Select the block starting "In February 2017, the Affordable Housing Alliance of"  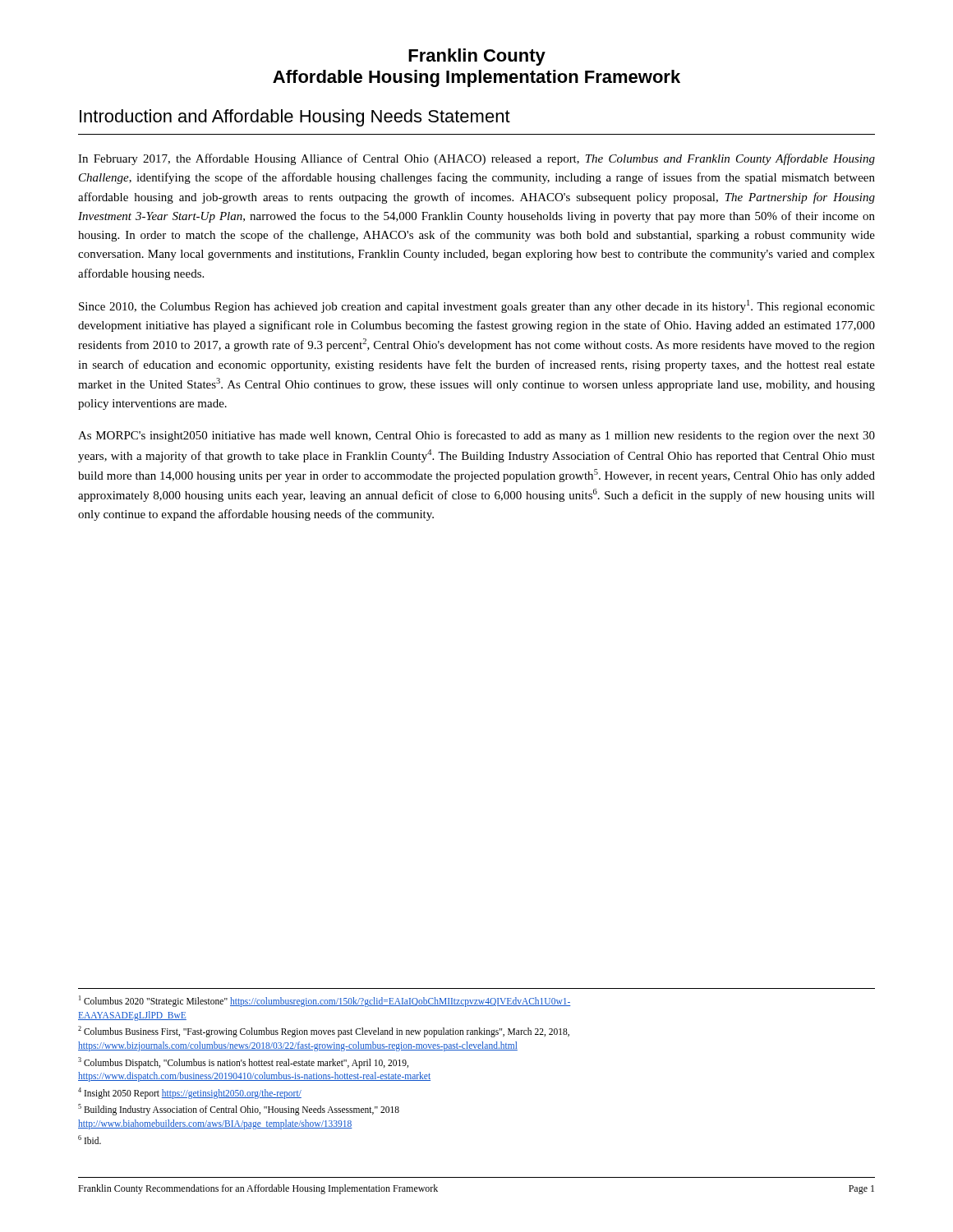coord(476,216)
